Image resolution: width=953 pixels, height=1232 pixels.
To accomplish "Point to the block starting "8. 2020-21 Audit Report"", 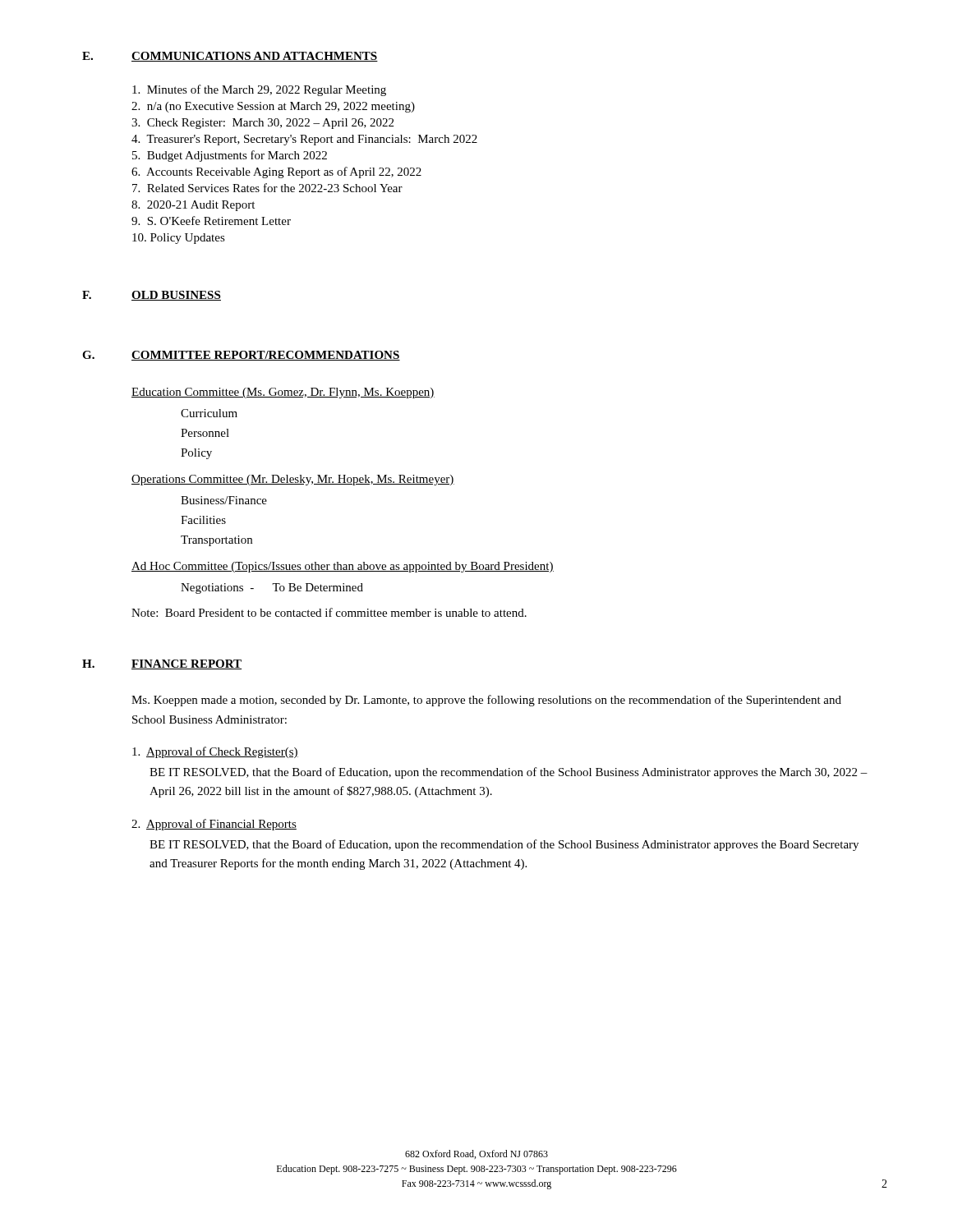I will point(193,205).
